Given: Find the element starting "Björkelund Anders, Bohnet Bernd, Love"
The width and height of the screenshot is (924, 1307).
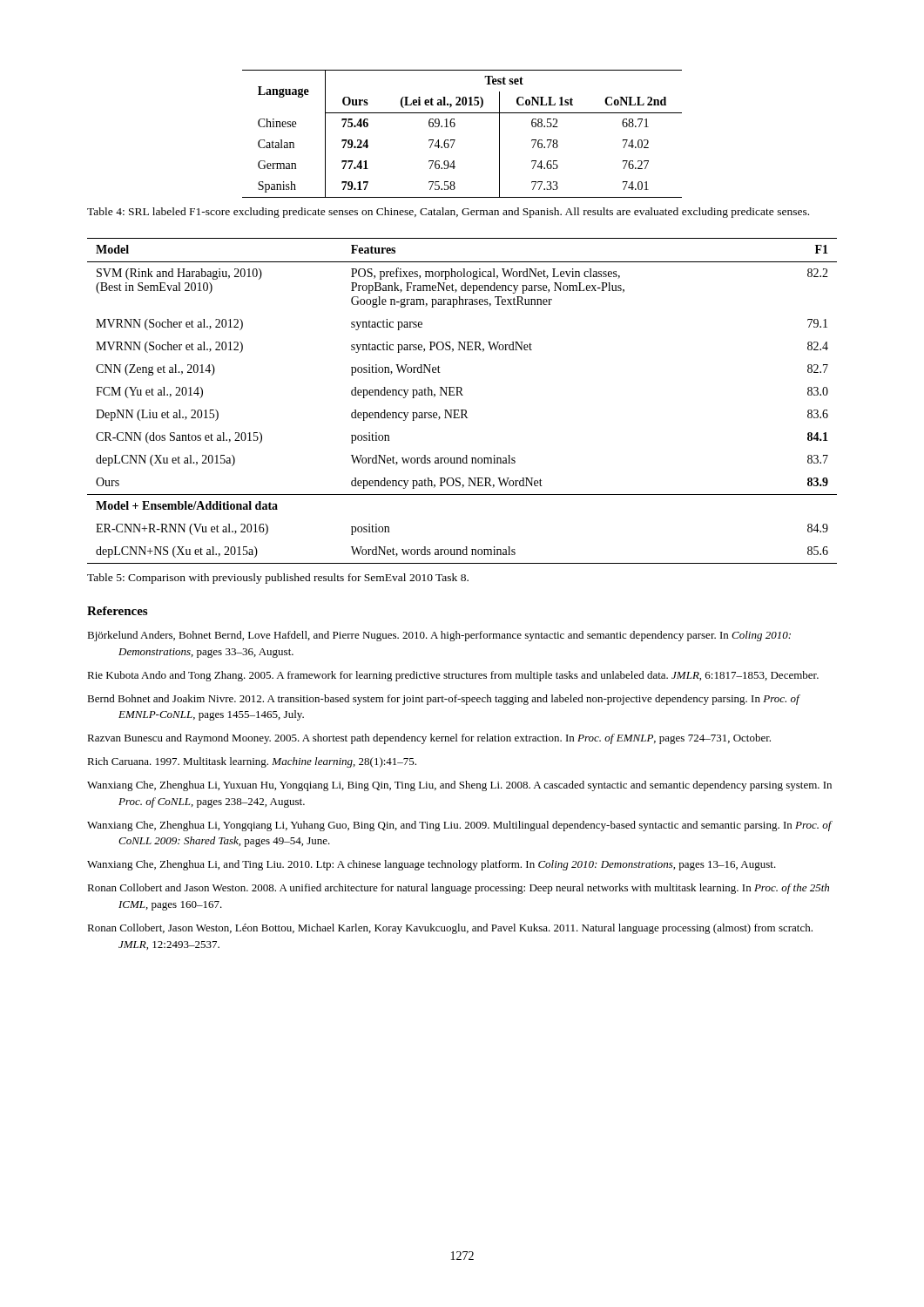Looking at the screenshot, I should (x=439, y=643).
